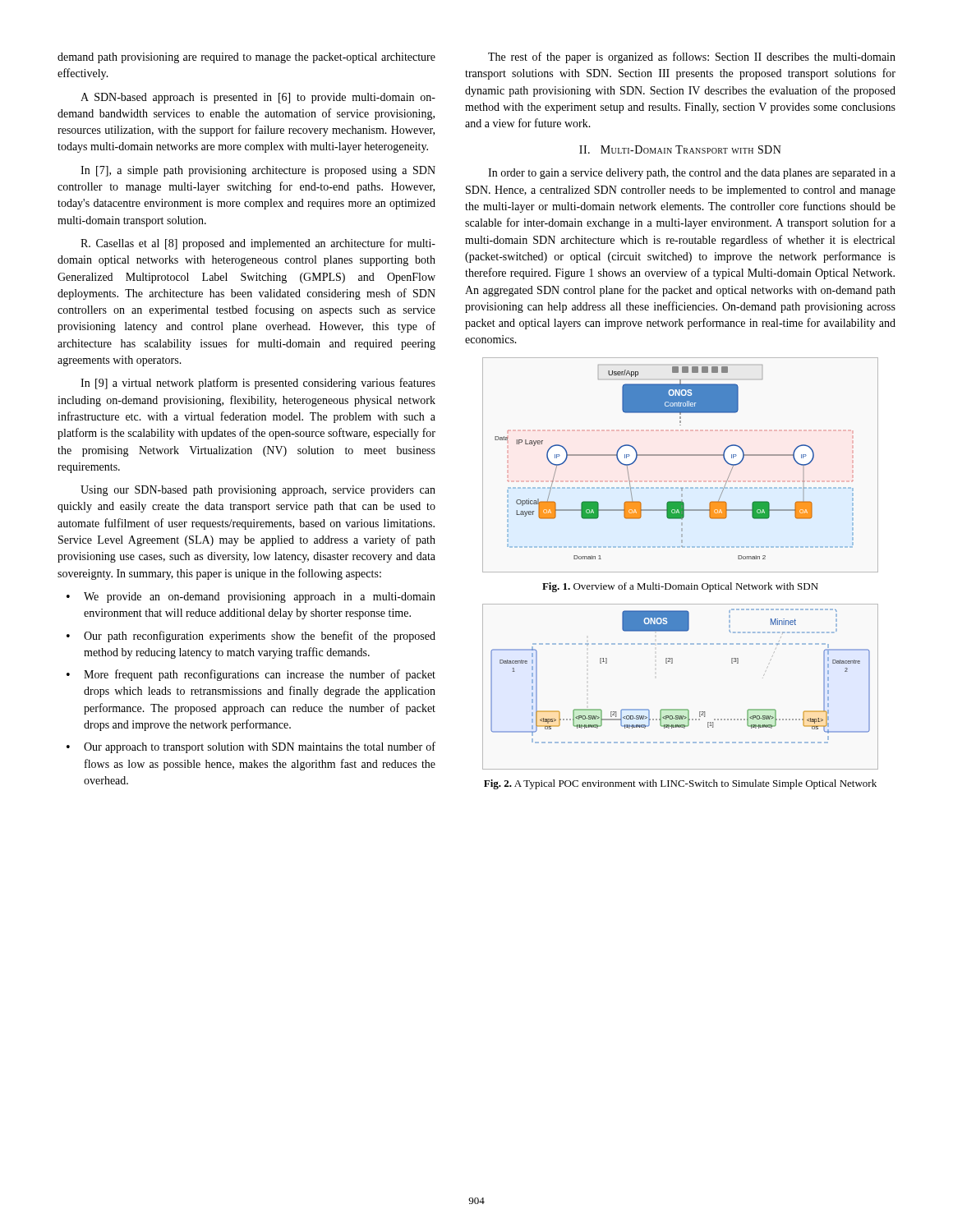Locate the caption that says "Fig. 2. A Typical POC"
The height and width of the screenshot is (1232, 953).
[x=680, y=783]
